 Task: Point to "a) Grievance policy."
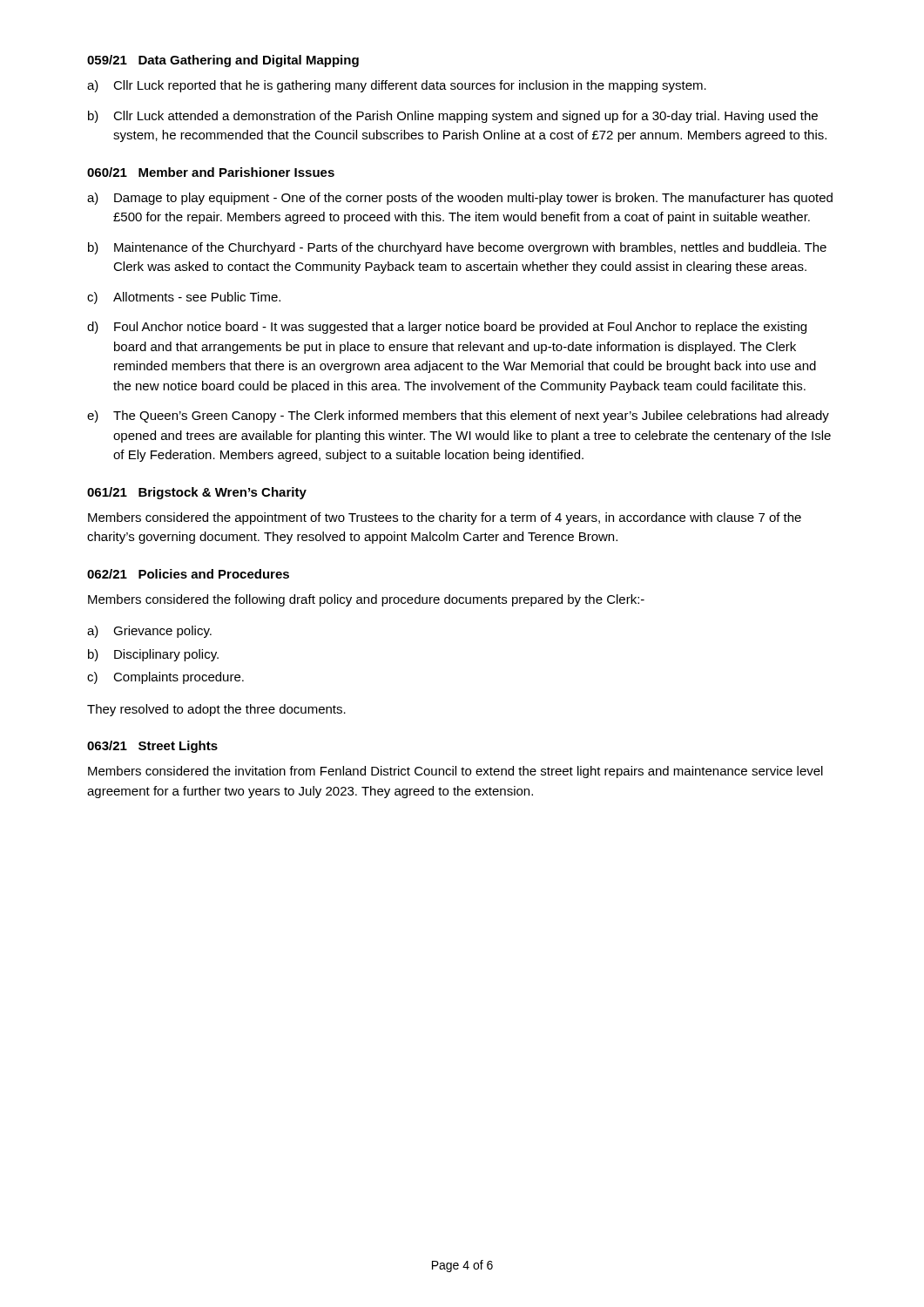coord(149,632)
